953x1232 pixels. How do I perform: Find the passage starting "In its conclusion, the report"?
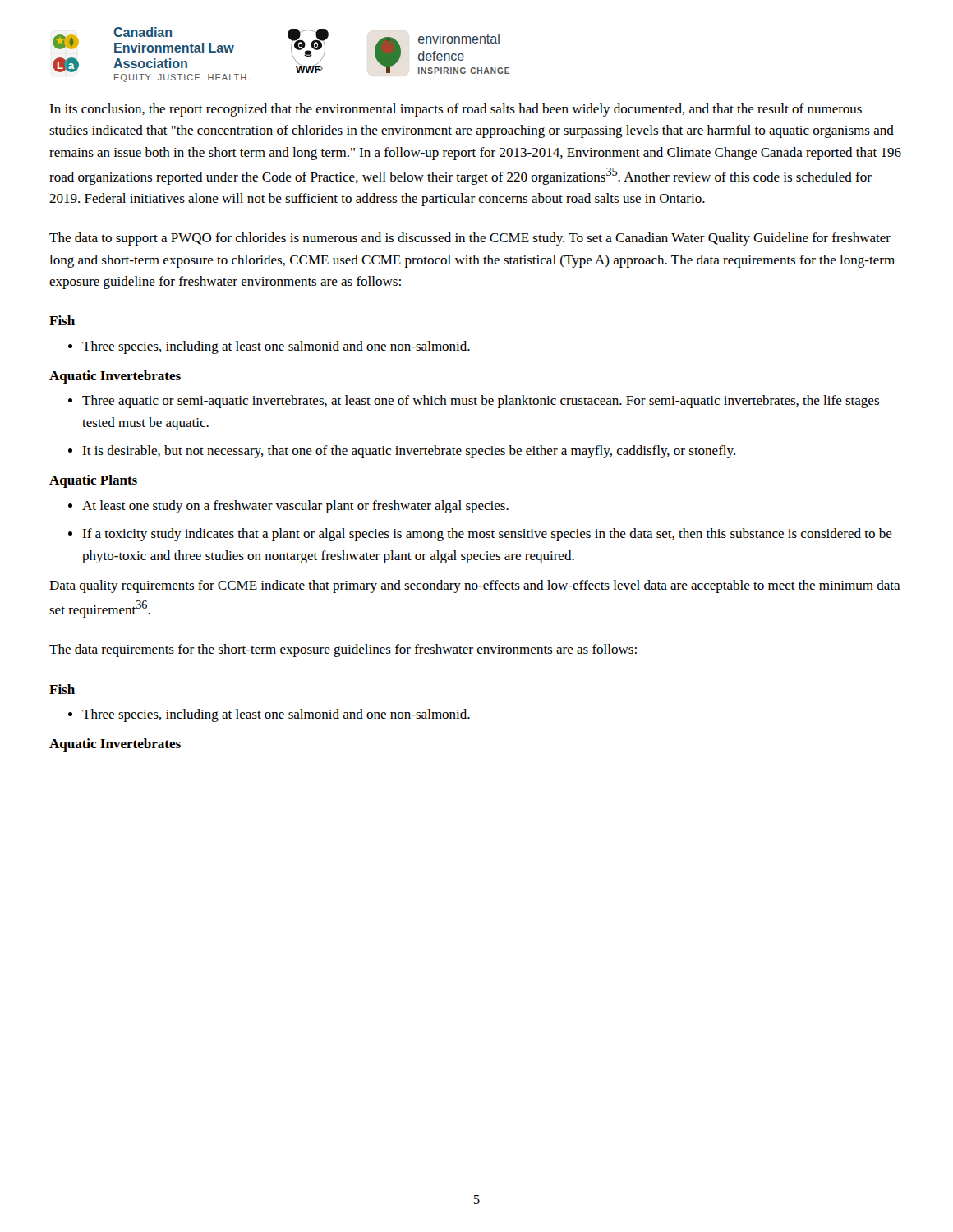coord(475,154)
